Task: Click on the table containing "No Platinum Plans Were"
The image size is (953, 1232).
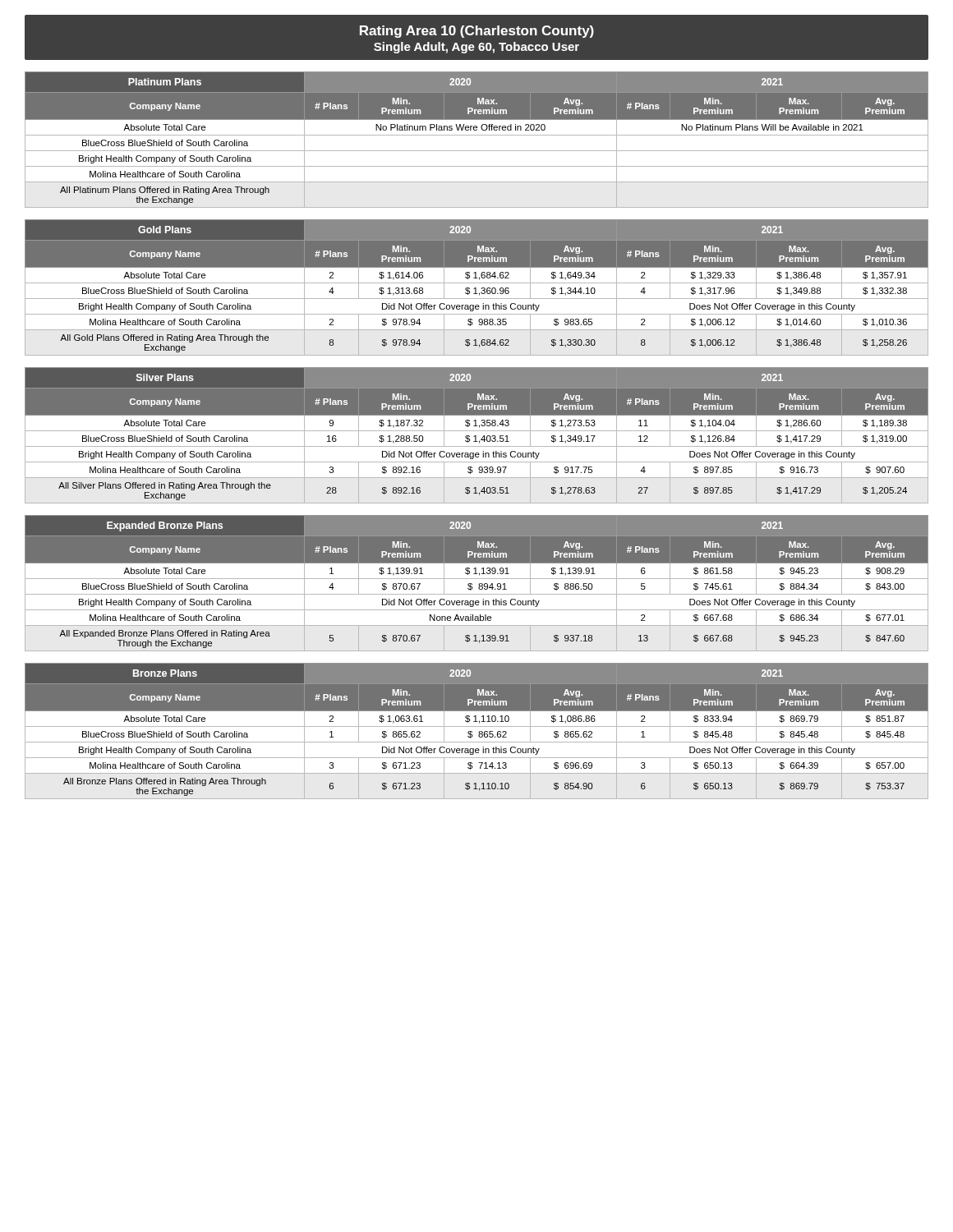Action: point(476,140)
